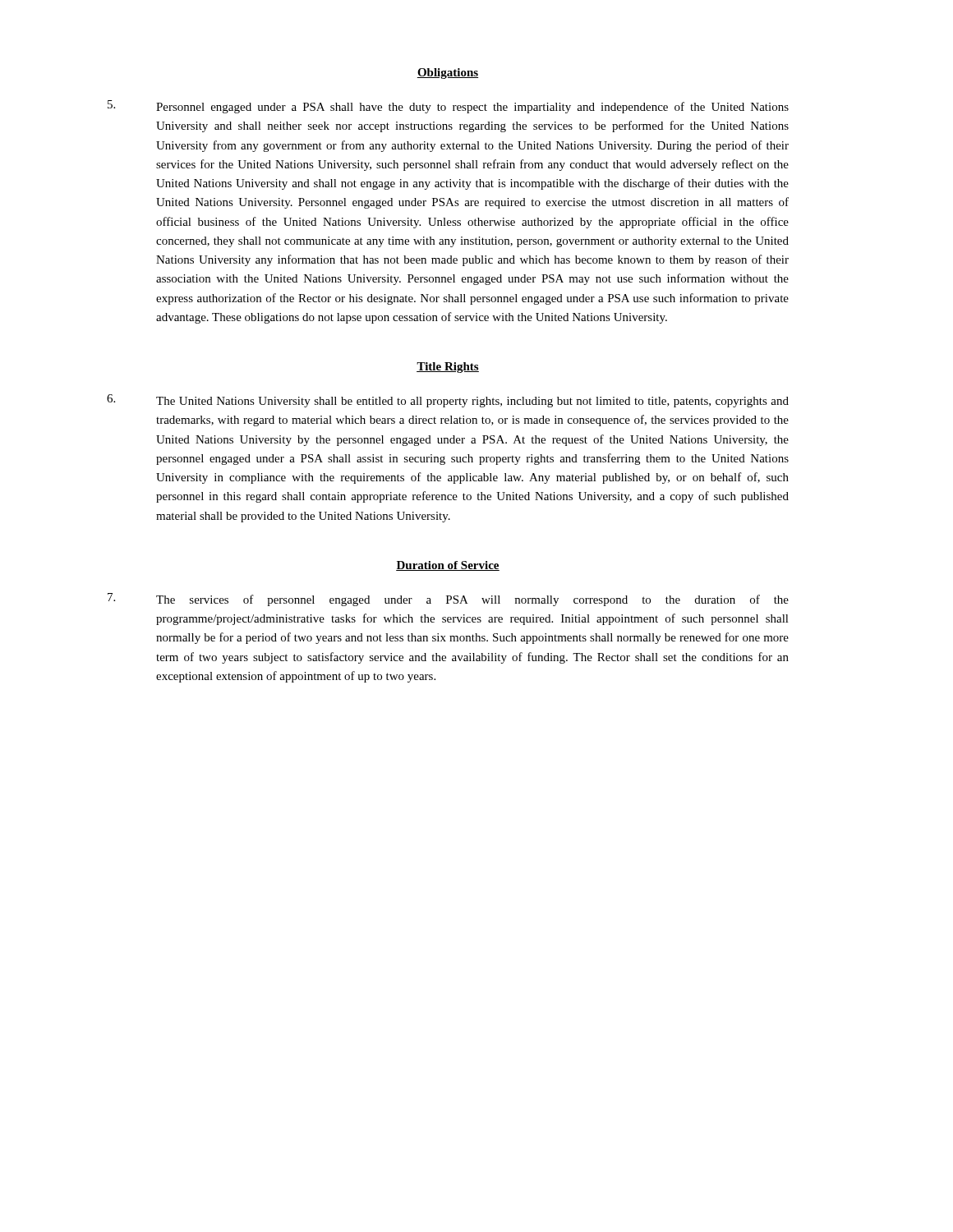953x1232 pixels.
Task: Navigate to the text block starting "Title Rights"
Action: point(448,366)
